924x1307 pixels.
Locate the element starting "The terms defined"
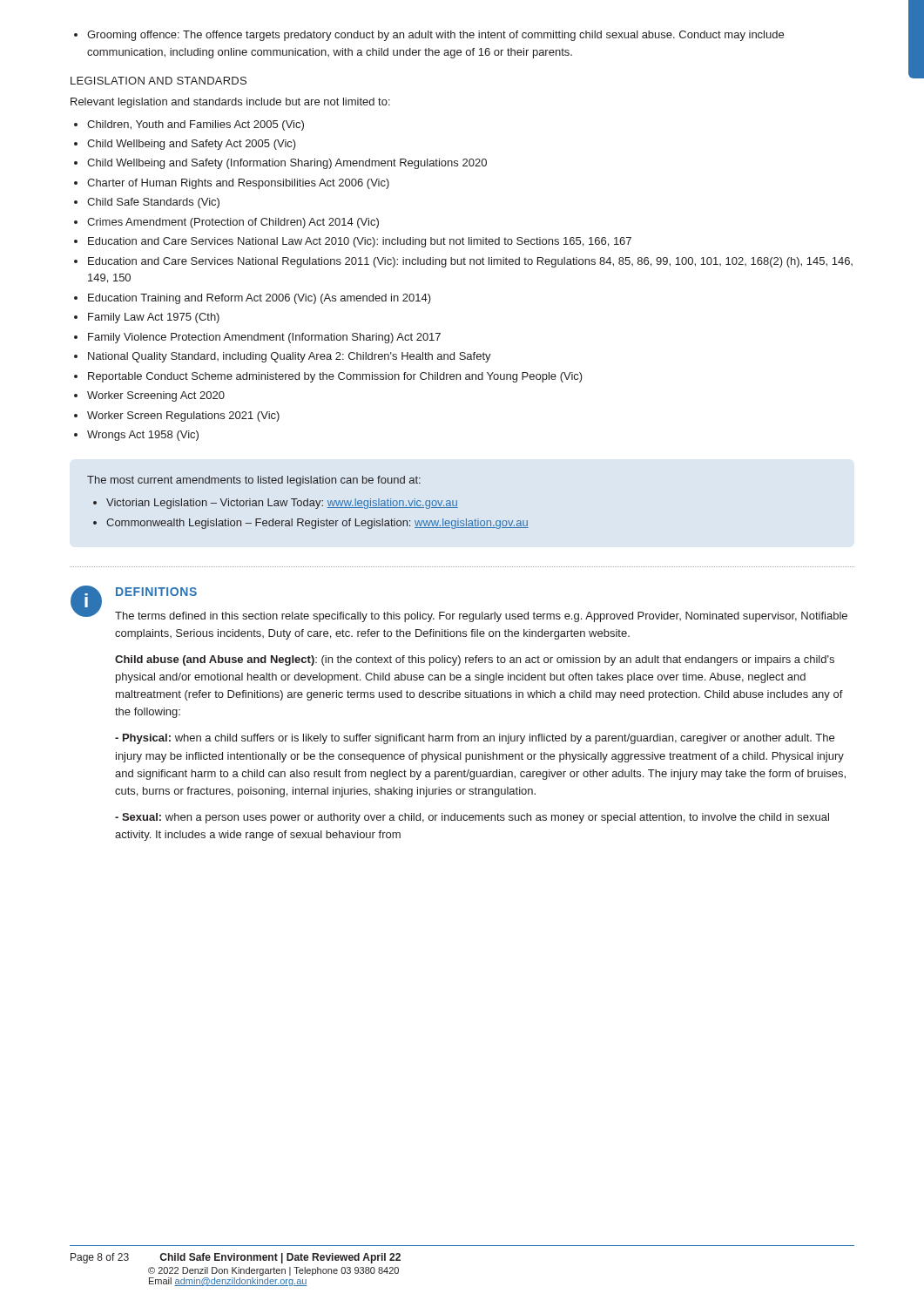tap(485, 625)
